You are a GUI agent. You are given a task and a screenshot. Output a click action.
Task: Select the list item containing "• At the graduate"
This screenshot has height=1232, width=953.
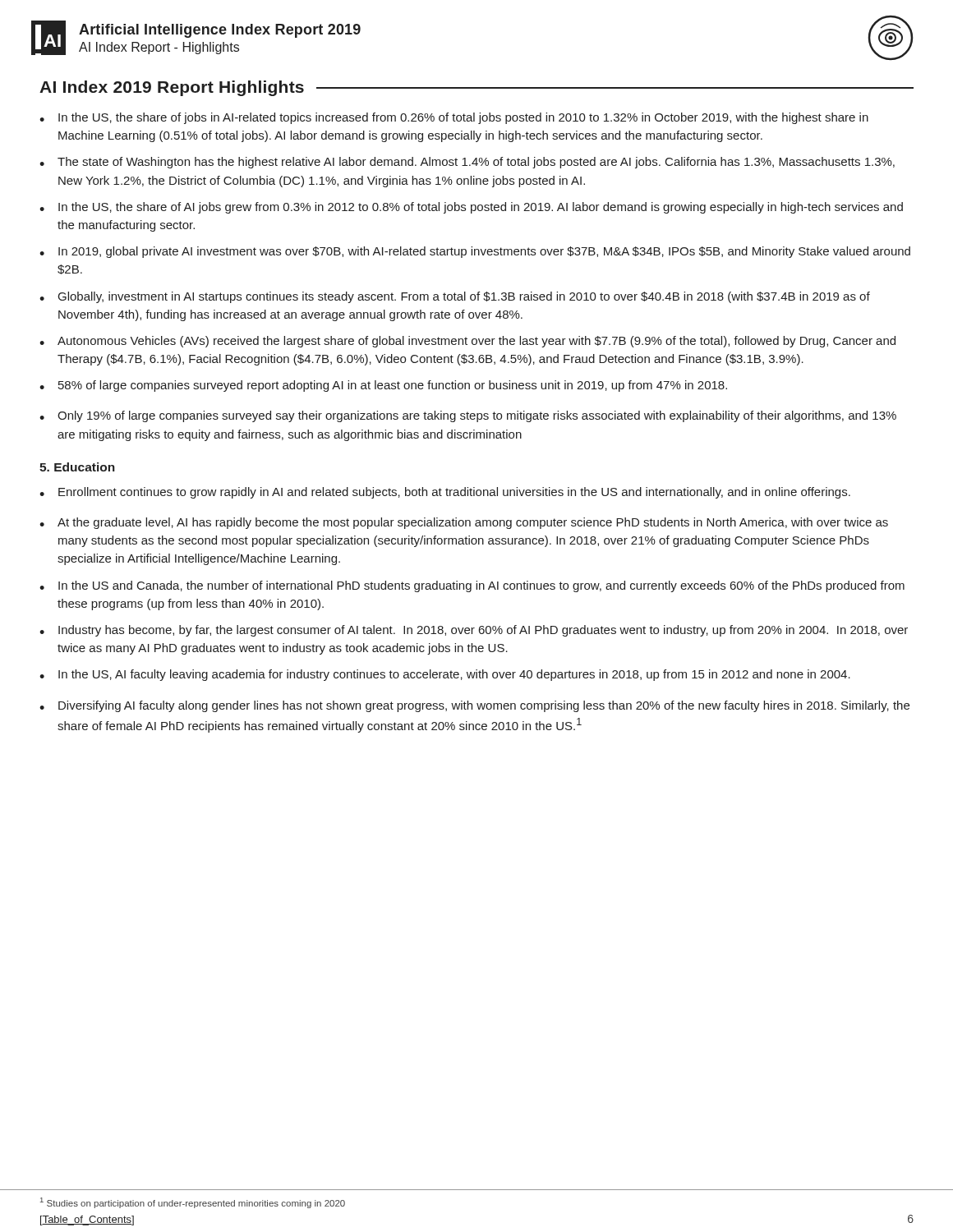(x=476, y=541)
